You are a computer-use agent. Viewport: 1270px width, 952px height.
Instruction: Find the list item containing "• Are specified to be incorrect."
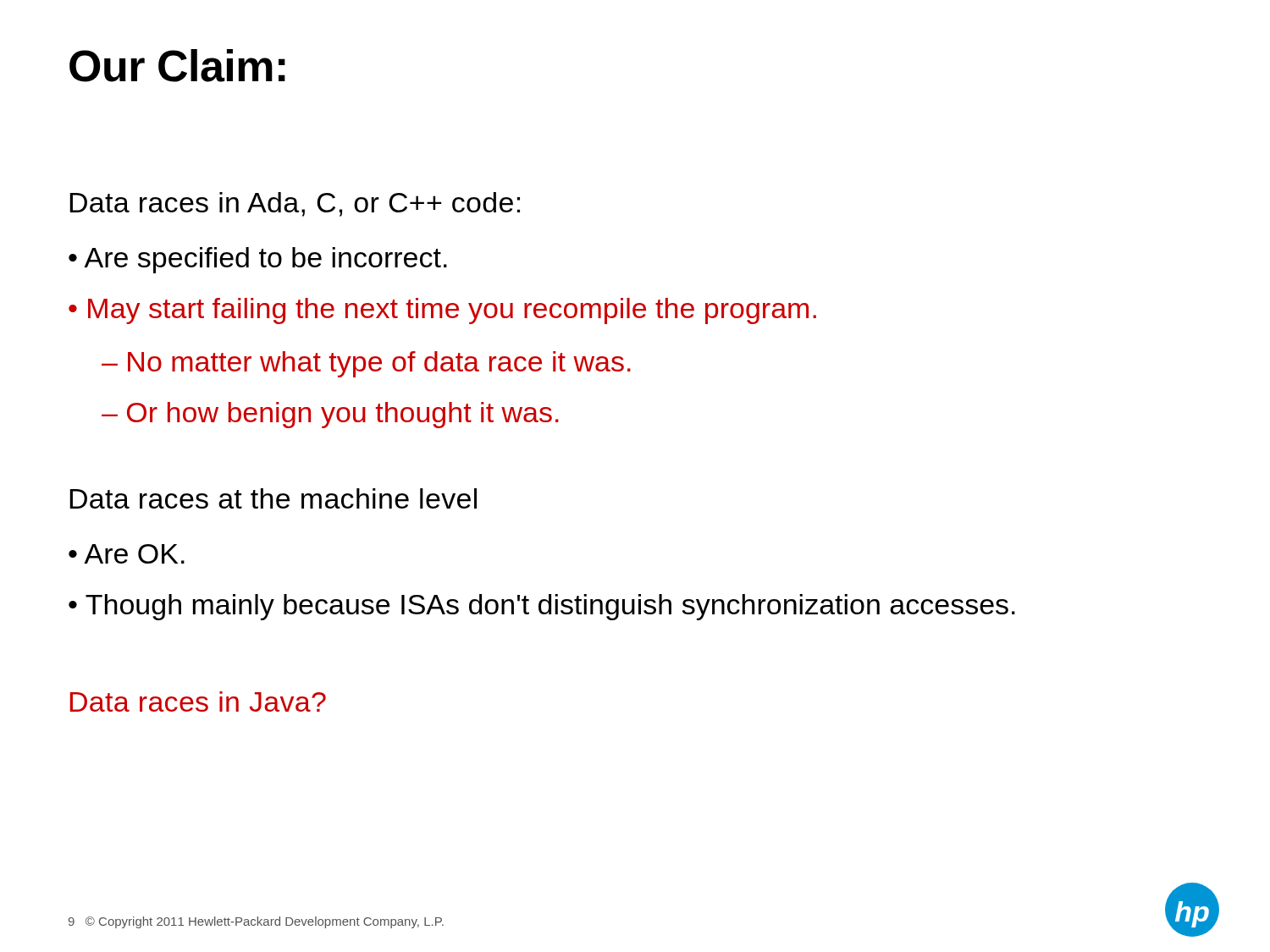click(258, 257)
